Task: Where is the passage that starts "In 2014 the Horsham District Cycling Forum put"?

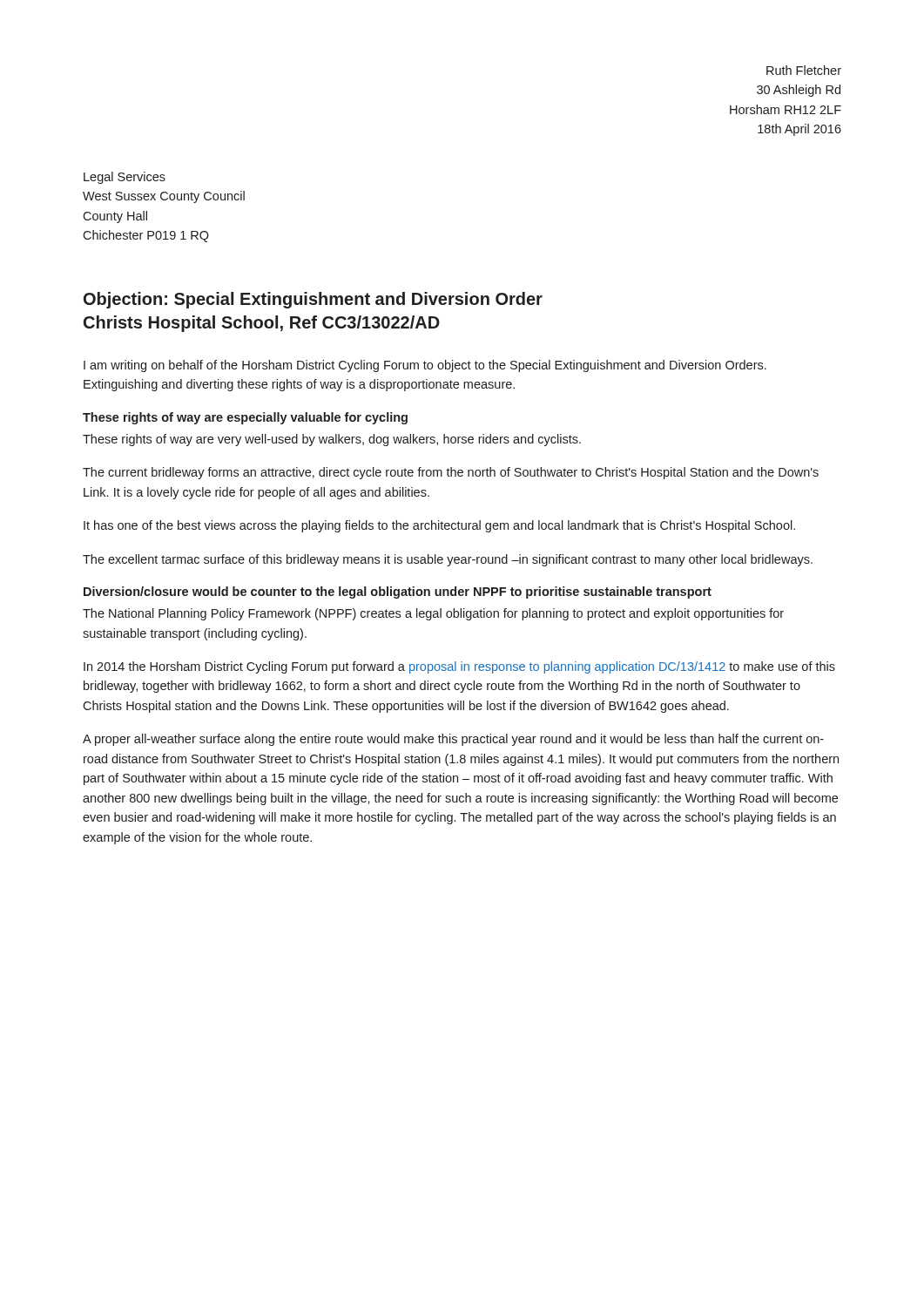Action: click(x=459, y=686)
